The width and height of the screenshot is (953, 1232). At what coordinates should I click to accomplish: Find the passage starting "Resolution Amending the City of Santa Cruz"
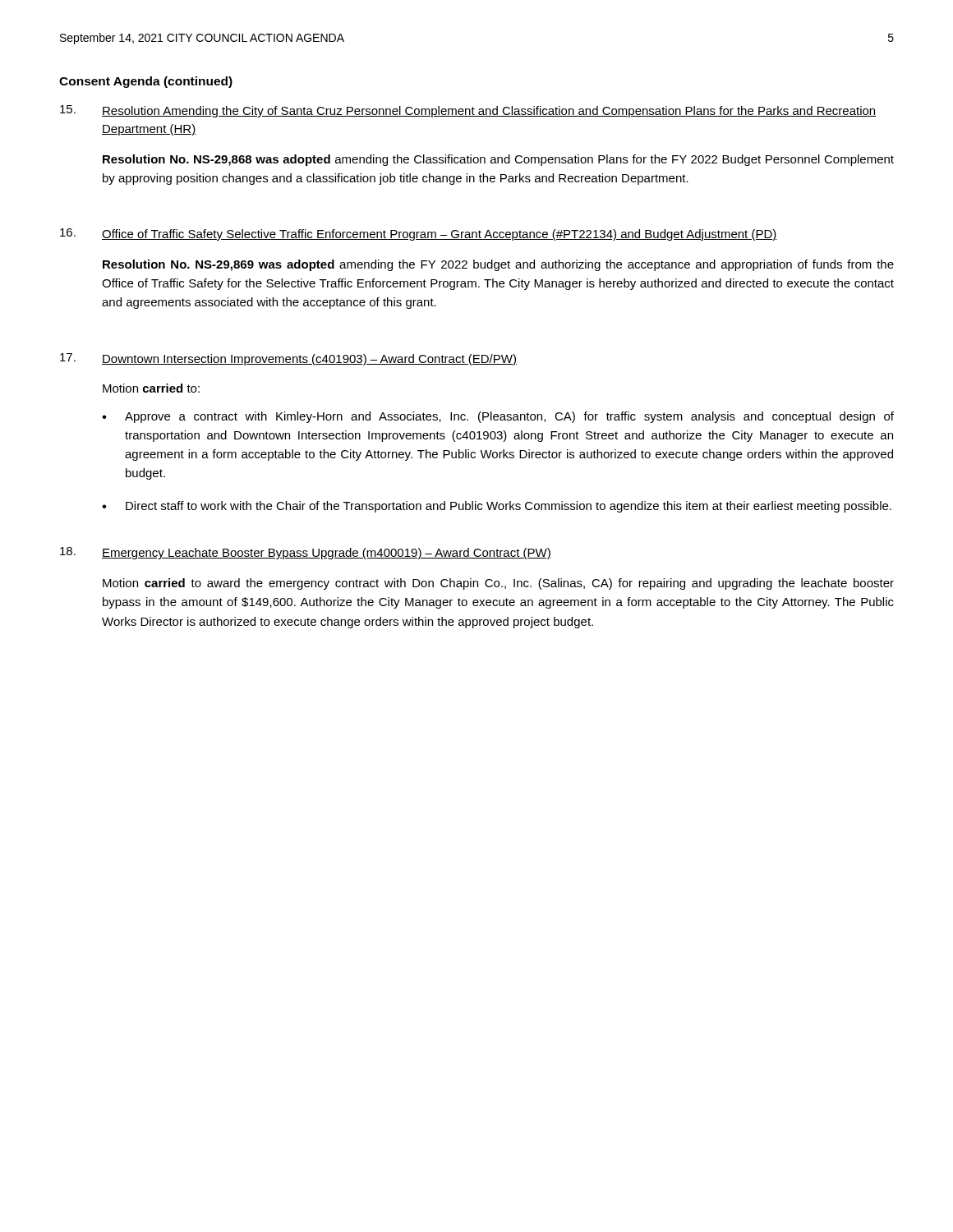(489, 119)
